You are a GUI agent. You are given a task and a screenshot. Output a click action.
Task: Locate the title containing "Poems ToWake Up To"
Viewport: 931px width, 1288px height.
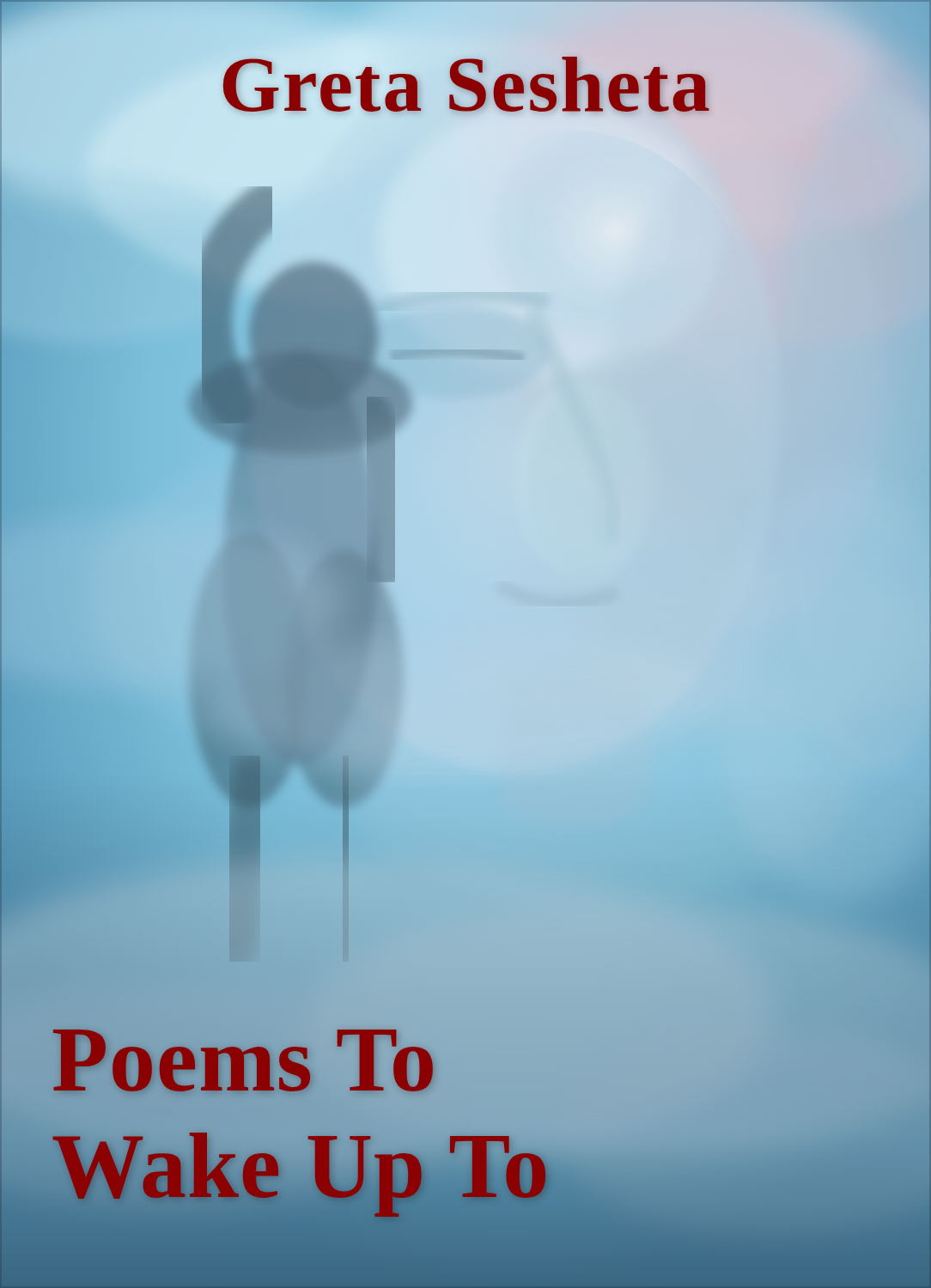pyautogui.click(x=301, y=1112)
